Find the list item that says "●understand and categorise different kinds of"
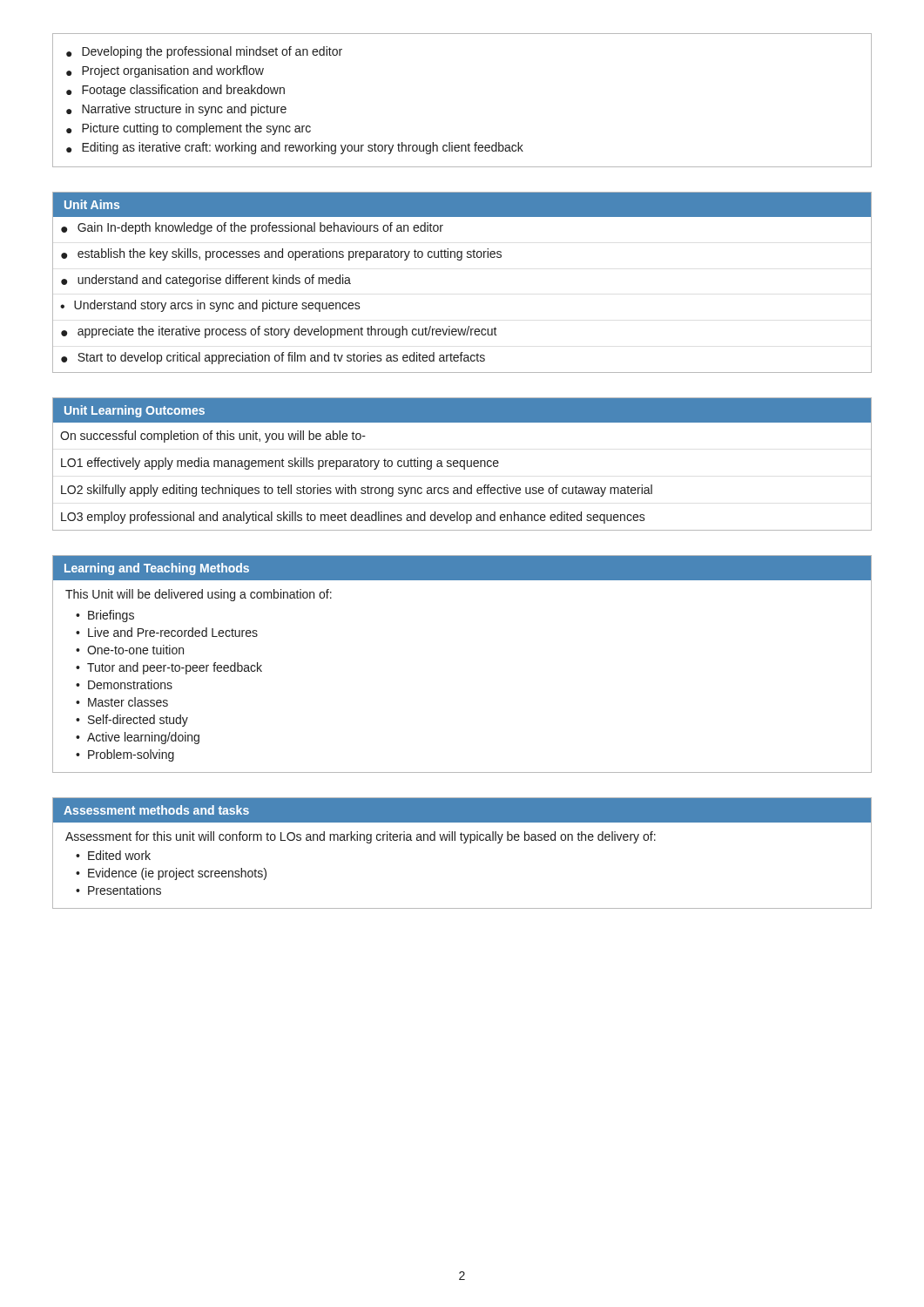This screenshot has height=1307, width=924. pos(205,281)
